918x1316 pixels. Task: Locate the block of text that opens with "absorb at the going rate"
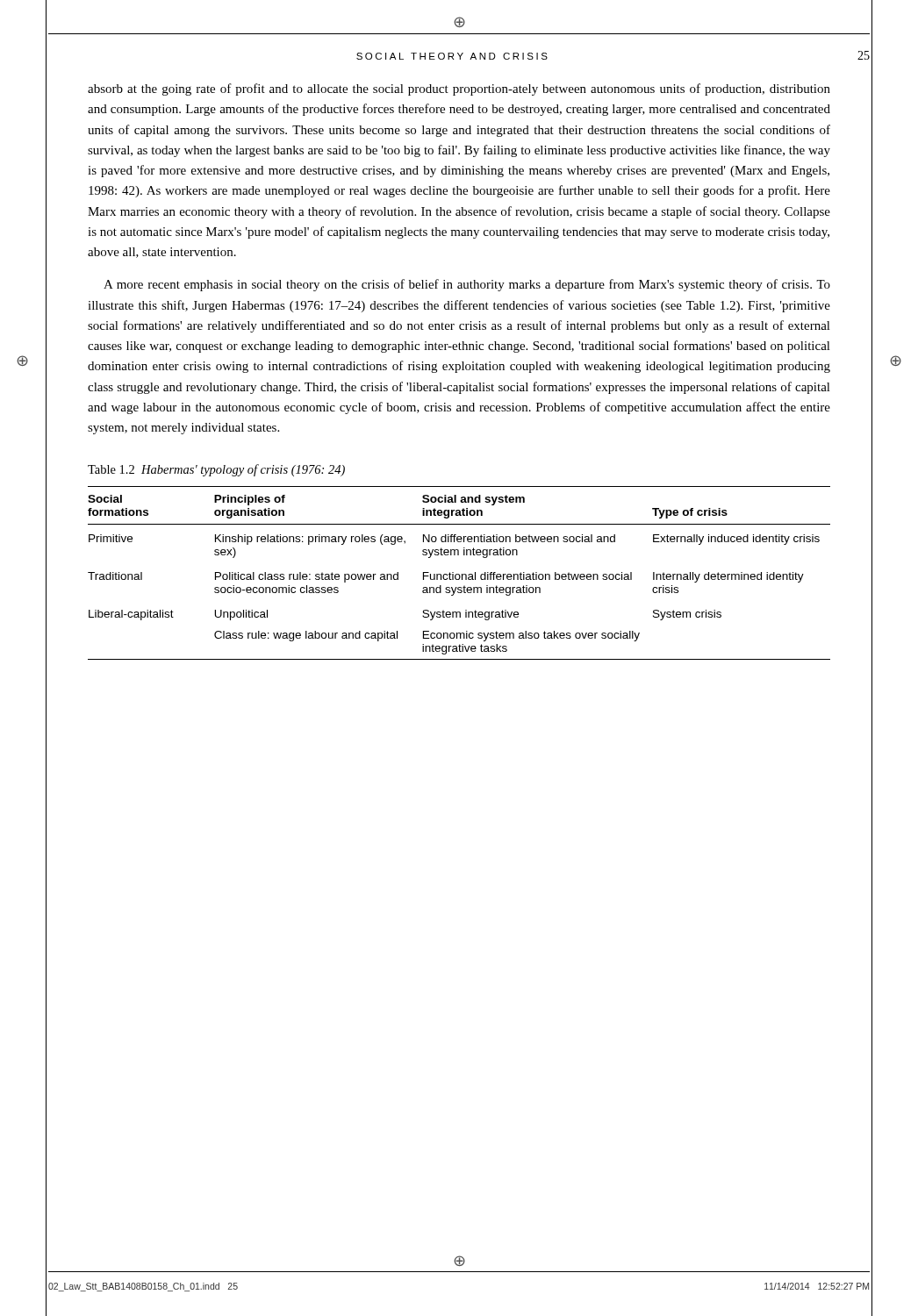point(459,171)
